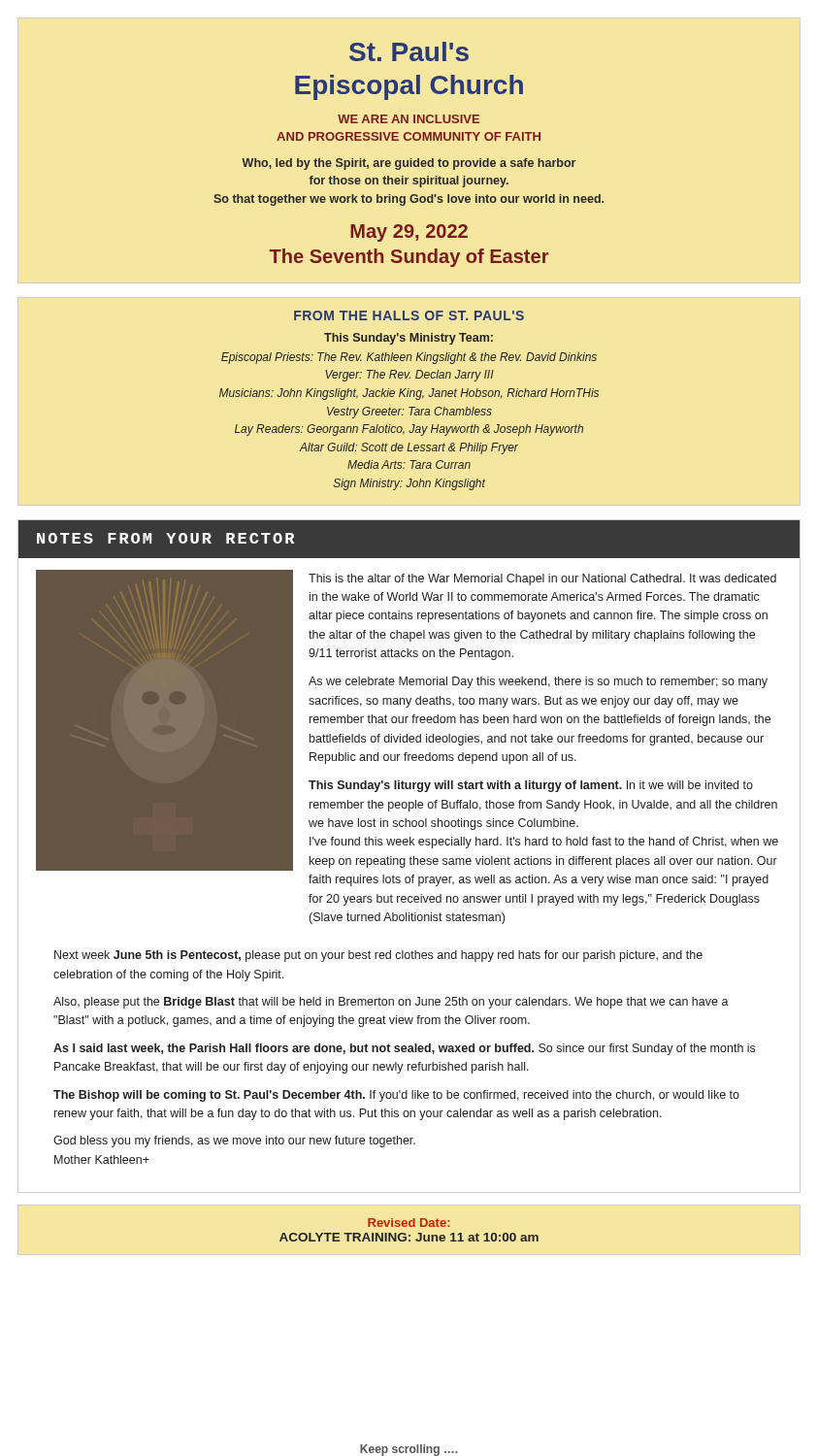Image resolution: width=818 pixels, height=1456 pixels.
Task: Where is the passage that starts "Next week June 5th is Pentecost,"?
Action: pyautogui.click(x=378, y=965)
